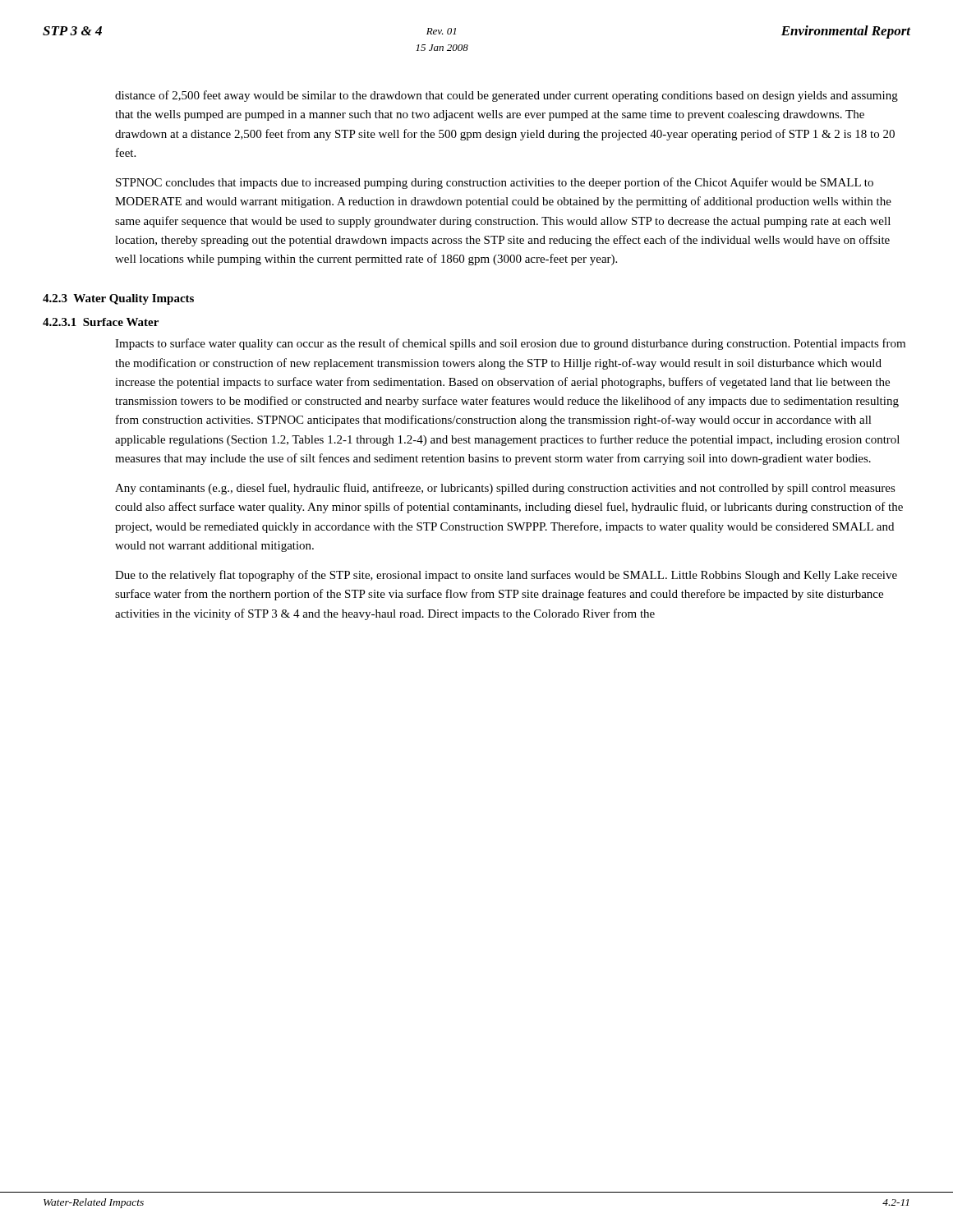Viewport: 953px width, 1232px height.
Task: Locate the block of text that opens with "Impacts to surface water"
Action: pos(513,401)
